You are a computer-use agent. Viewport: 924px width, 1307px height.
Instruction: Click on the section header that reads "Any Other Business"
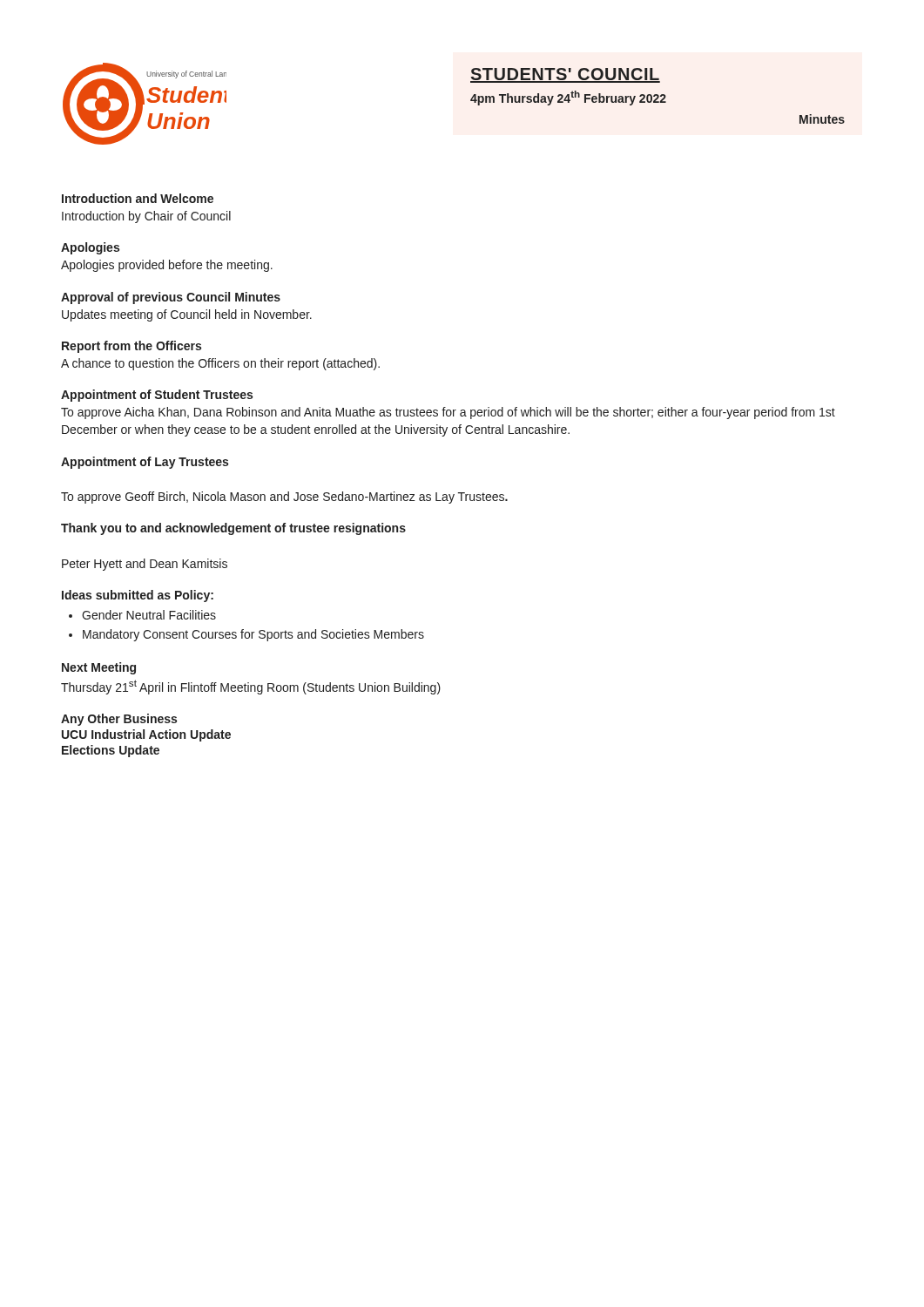pyautogui.click(x=119, y=719)
